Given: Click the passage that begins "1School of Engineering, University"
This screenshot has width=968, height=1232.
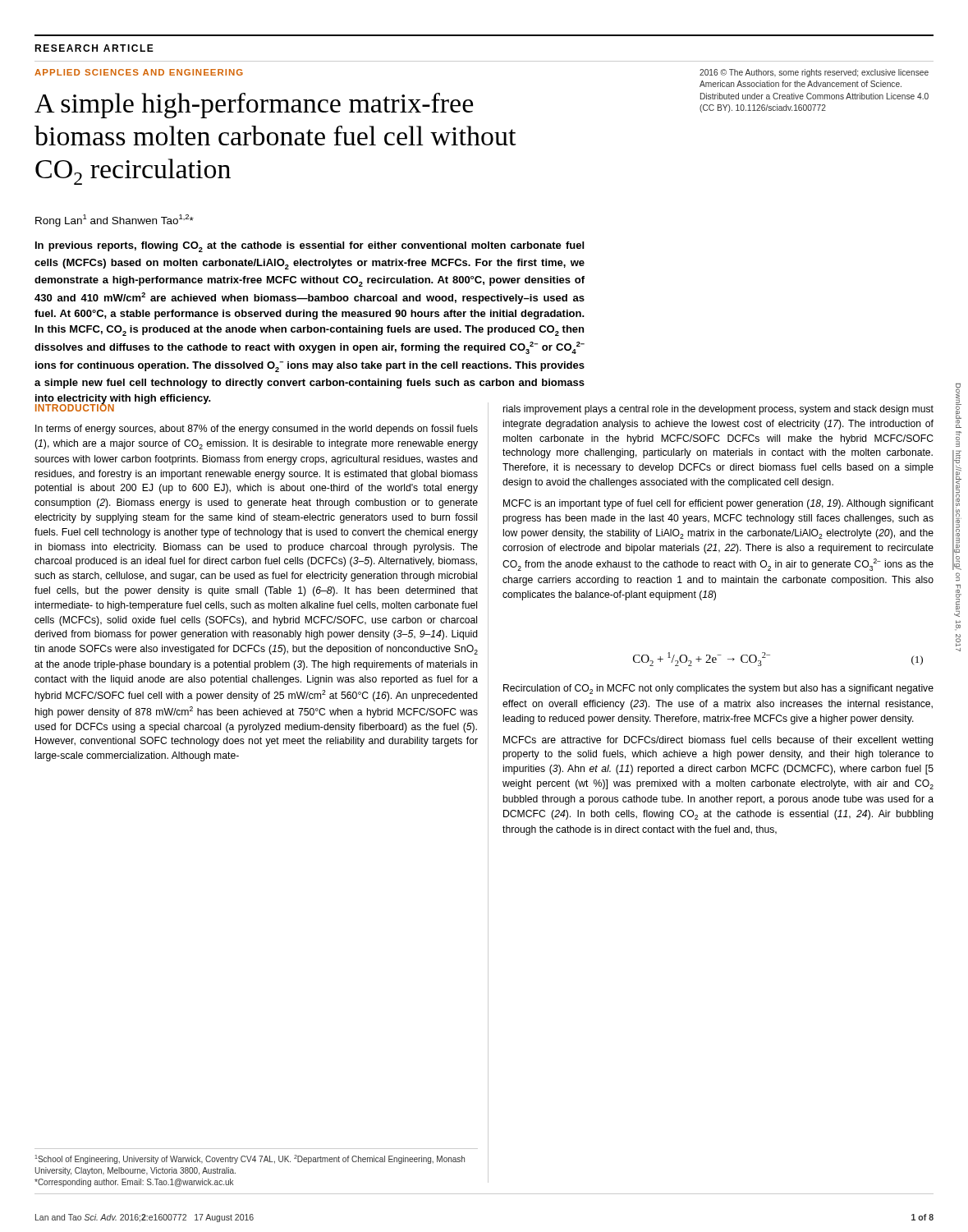Looking at the screenshot, I should coord(250,1170).
